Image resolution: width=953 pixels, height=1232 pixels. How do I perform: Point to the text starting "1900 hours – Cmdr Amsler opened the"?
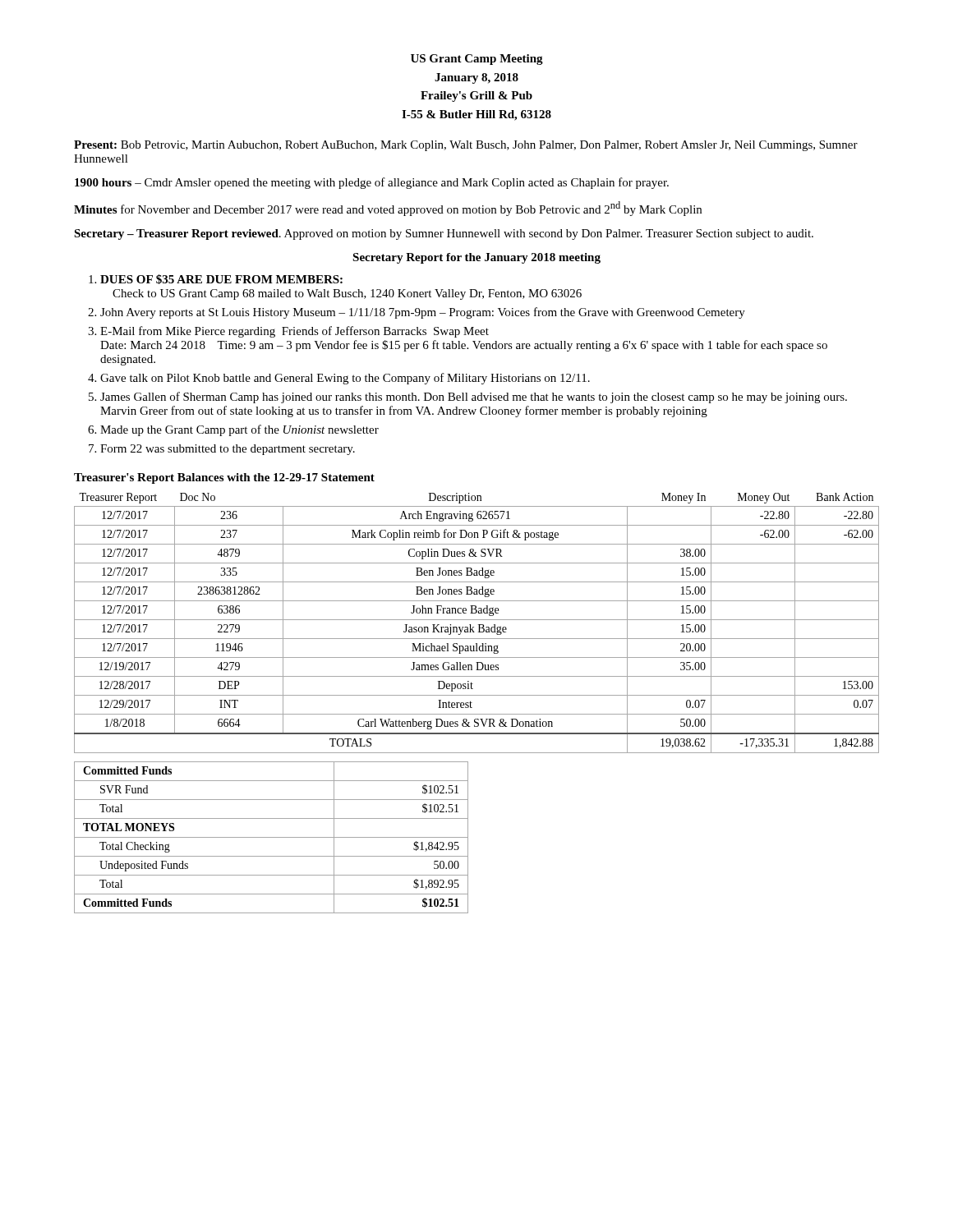pyautogui.click(x=372, y=182)
